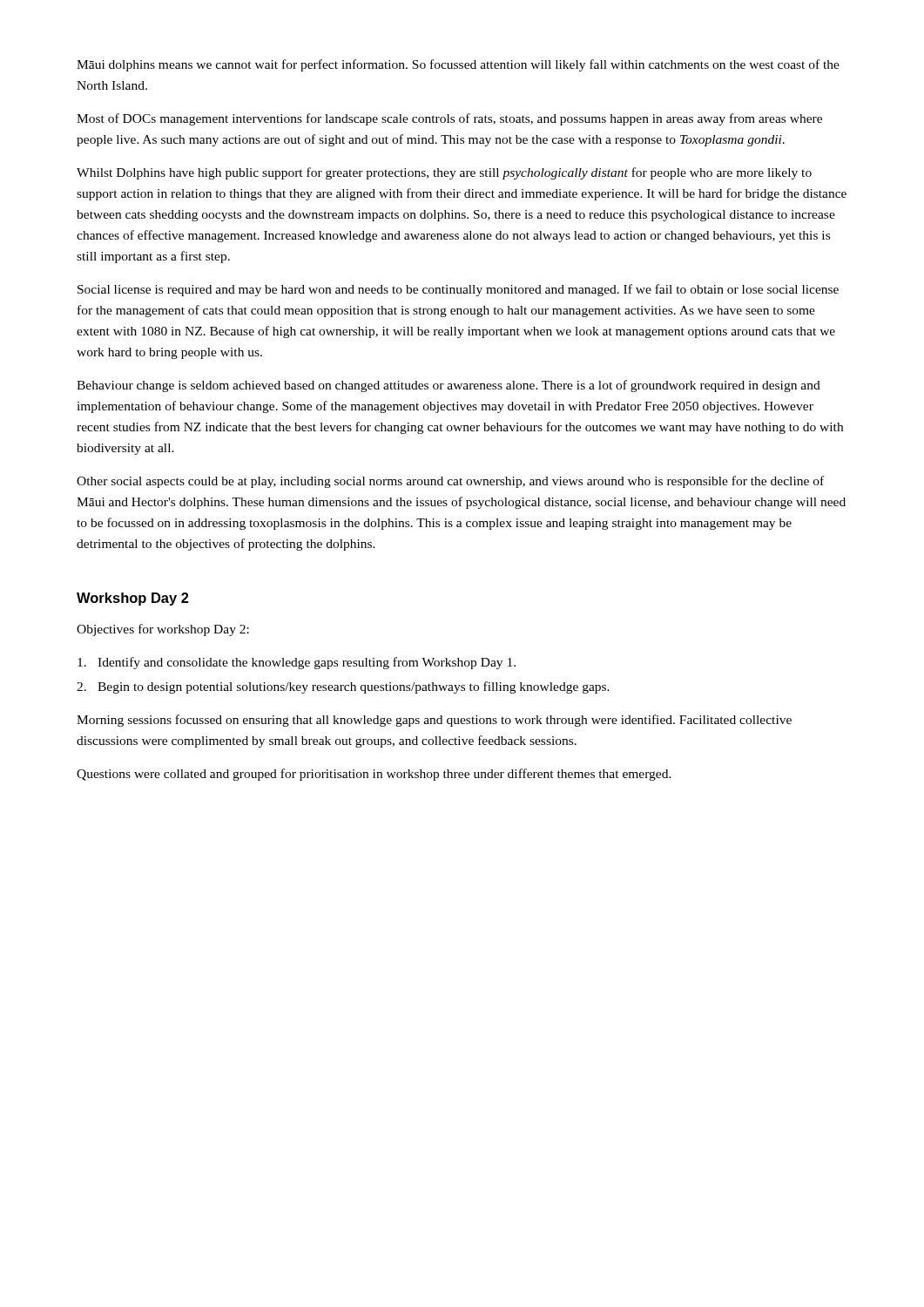Click on the text starting "Identify and consolidate the knowledge gaps"
Screen dimensions: 1307x924
(462, 662)
